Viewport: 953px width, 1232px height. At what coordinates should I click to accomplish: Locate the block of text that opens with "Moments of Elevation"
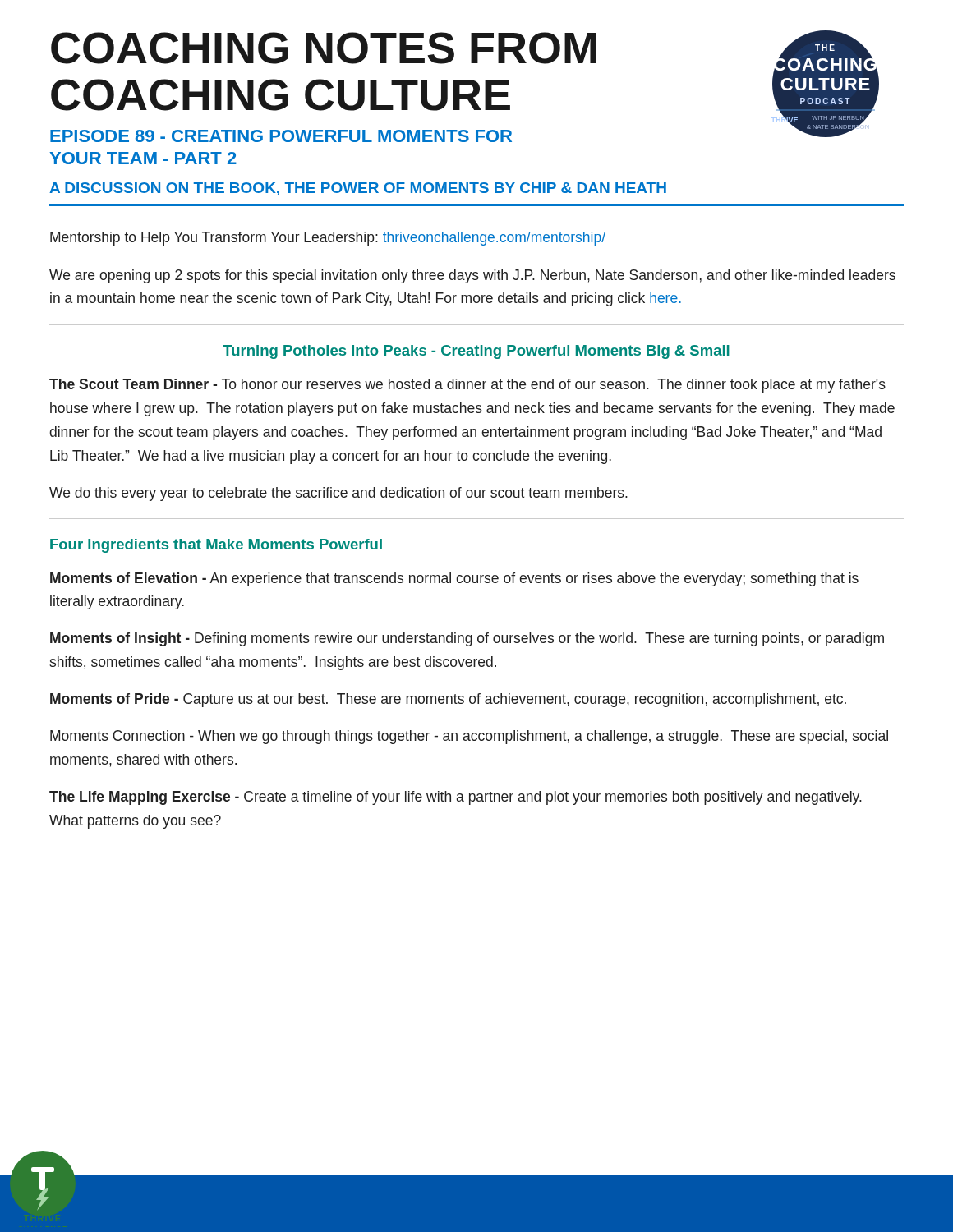tap(454, 590)
